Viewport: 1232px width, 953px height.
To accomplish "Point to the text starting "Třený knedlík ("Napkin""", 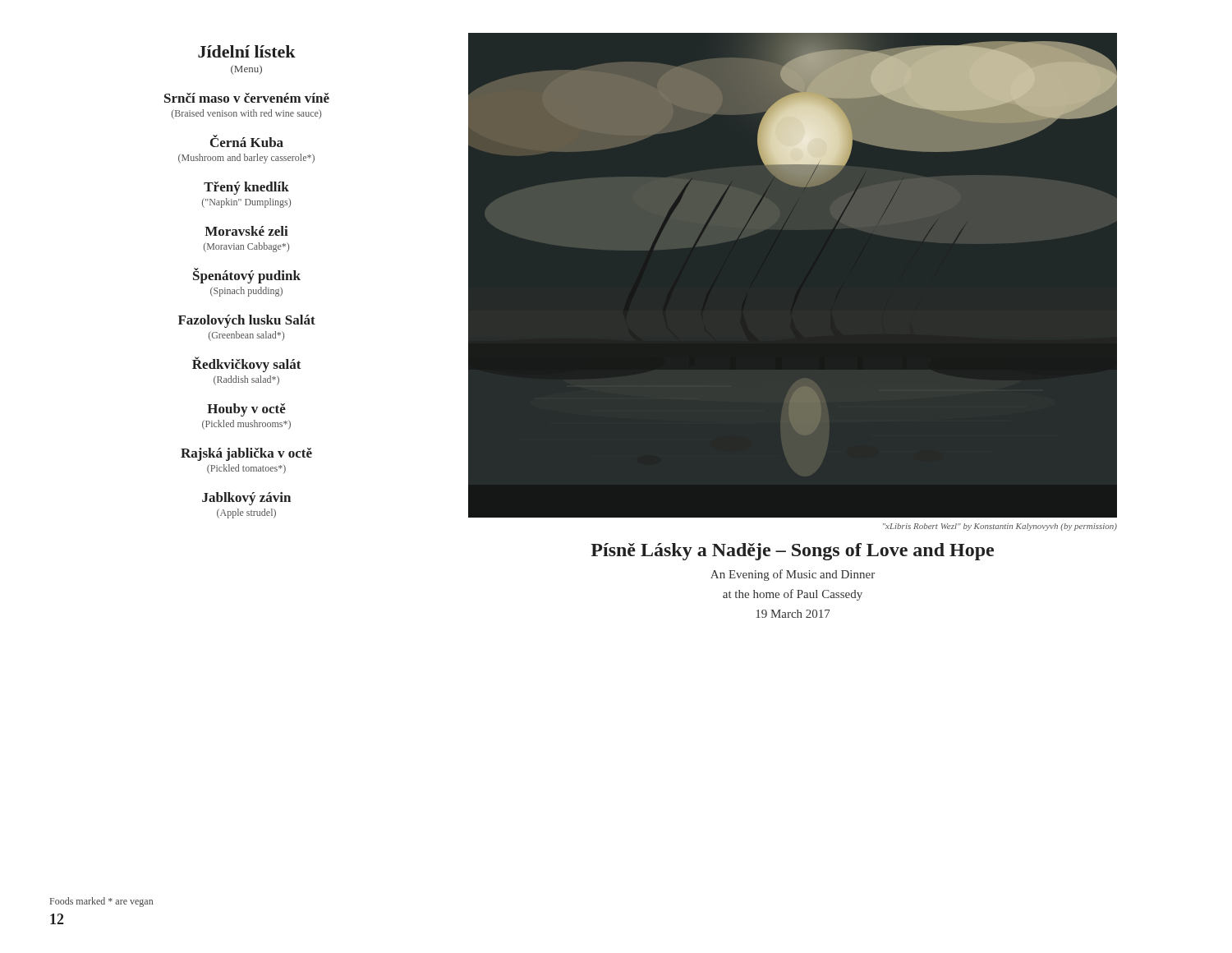I will (246, 194).
